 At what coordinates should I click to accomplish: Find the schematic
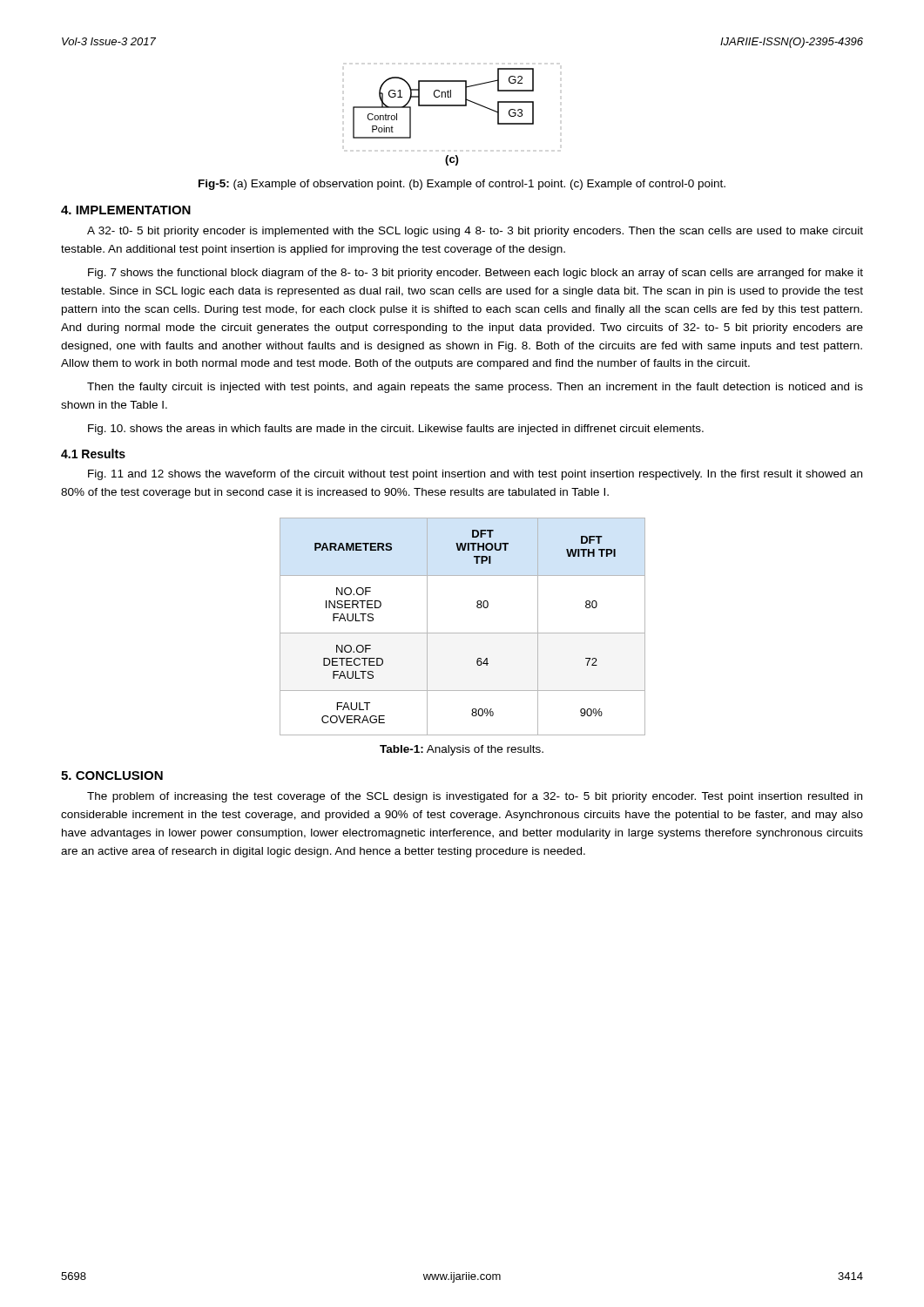point(462,115)
